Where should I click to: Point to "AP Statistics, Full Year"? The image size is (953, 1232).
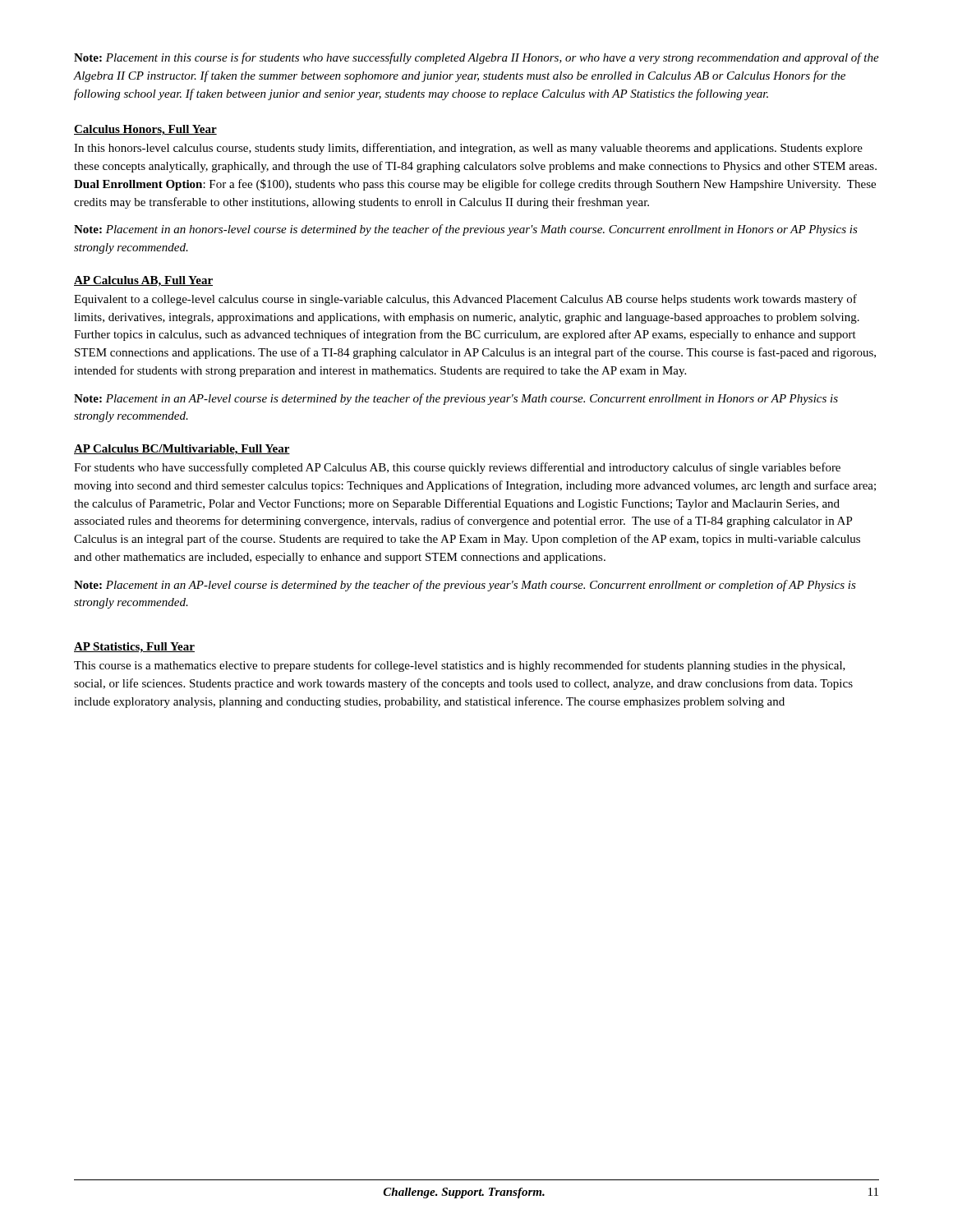pyautogui.click(x=134, y=646)
